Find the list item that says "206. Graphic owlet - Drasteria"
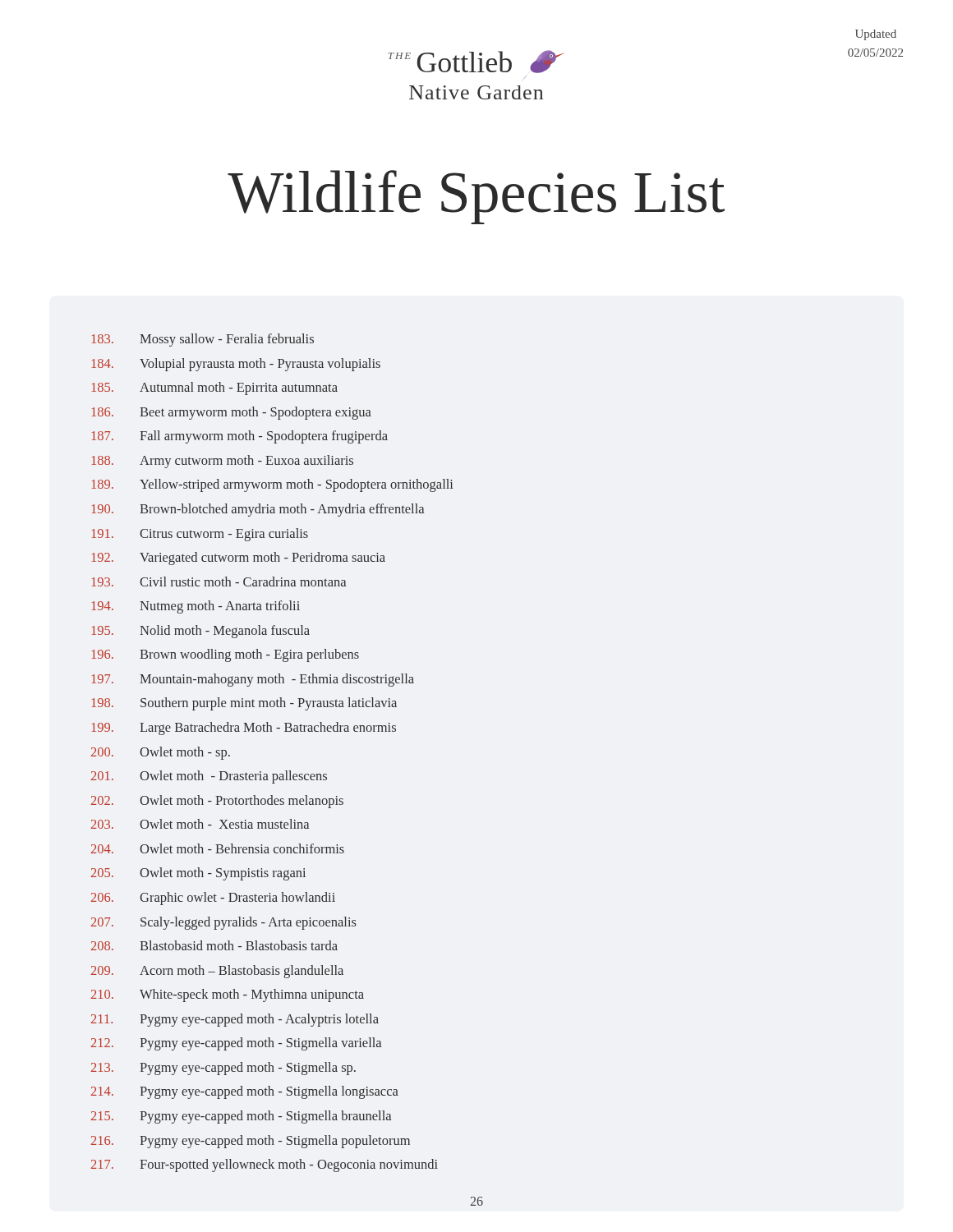The image size is (953, 1232). tap(213, 898)
